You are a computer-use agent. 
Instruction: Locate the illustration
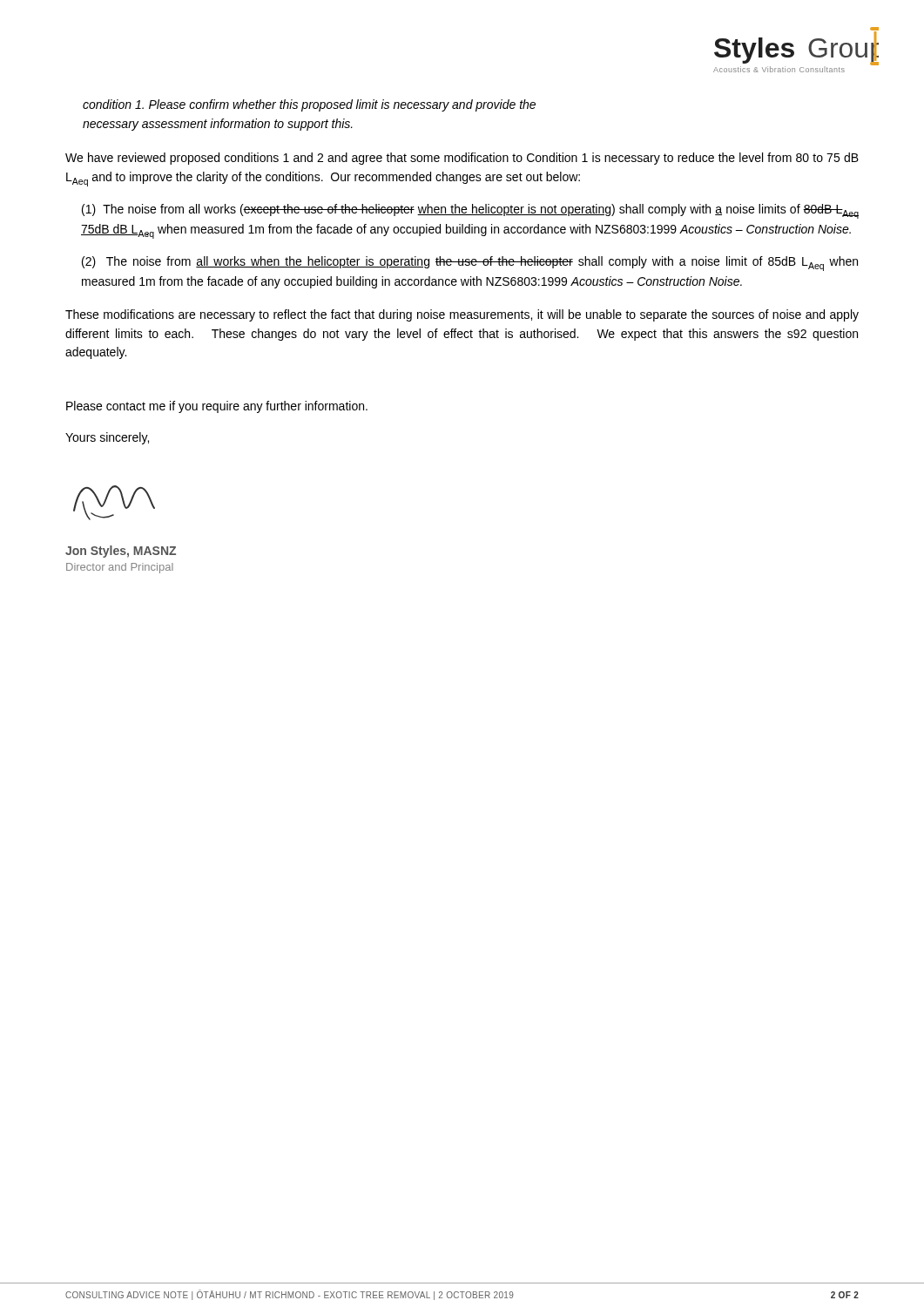(462, 499)
